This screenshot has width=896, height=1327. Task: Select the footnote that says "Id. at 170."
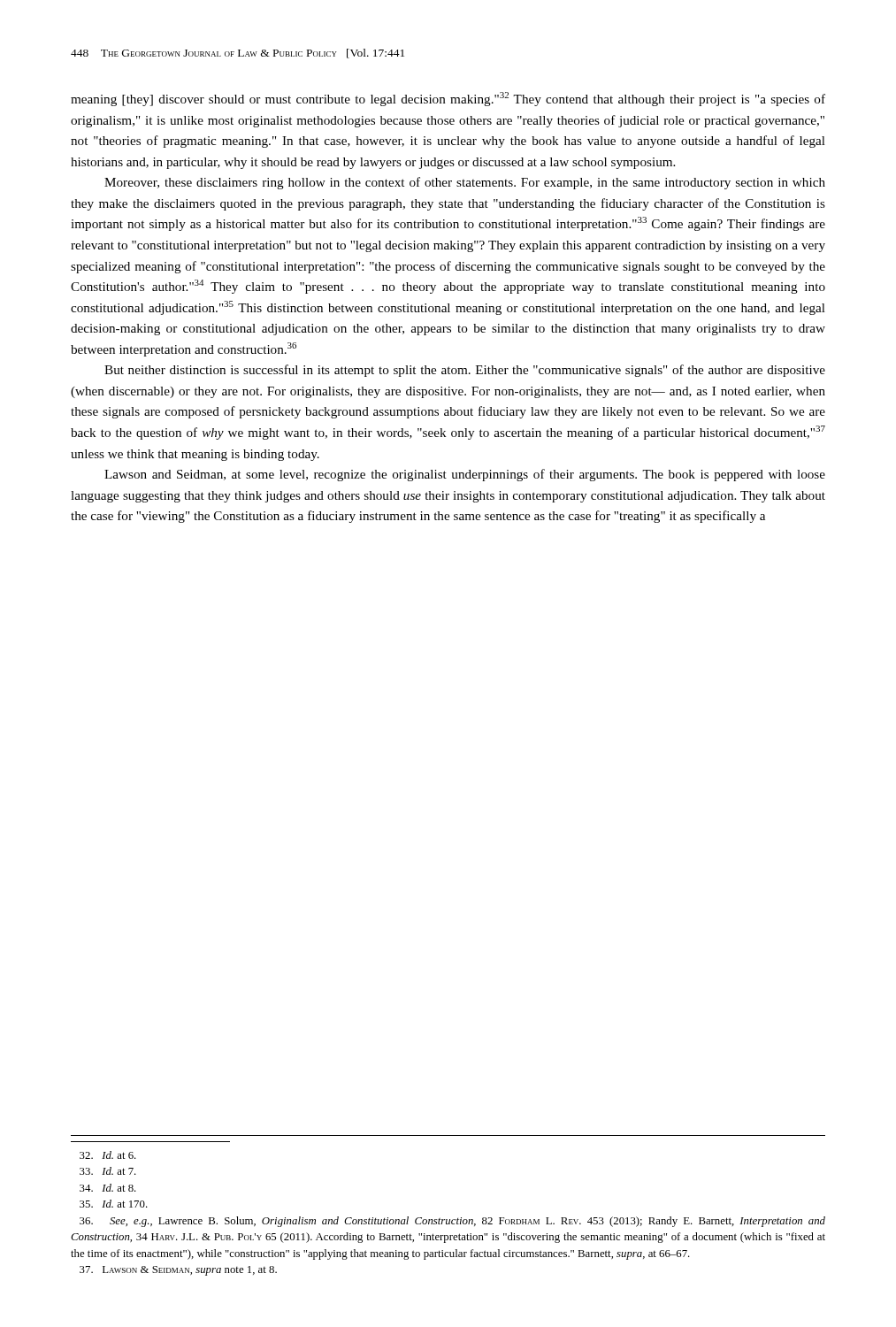tap(114, 1204)
